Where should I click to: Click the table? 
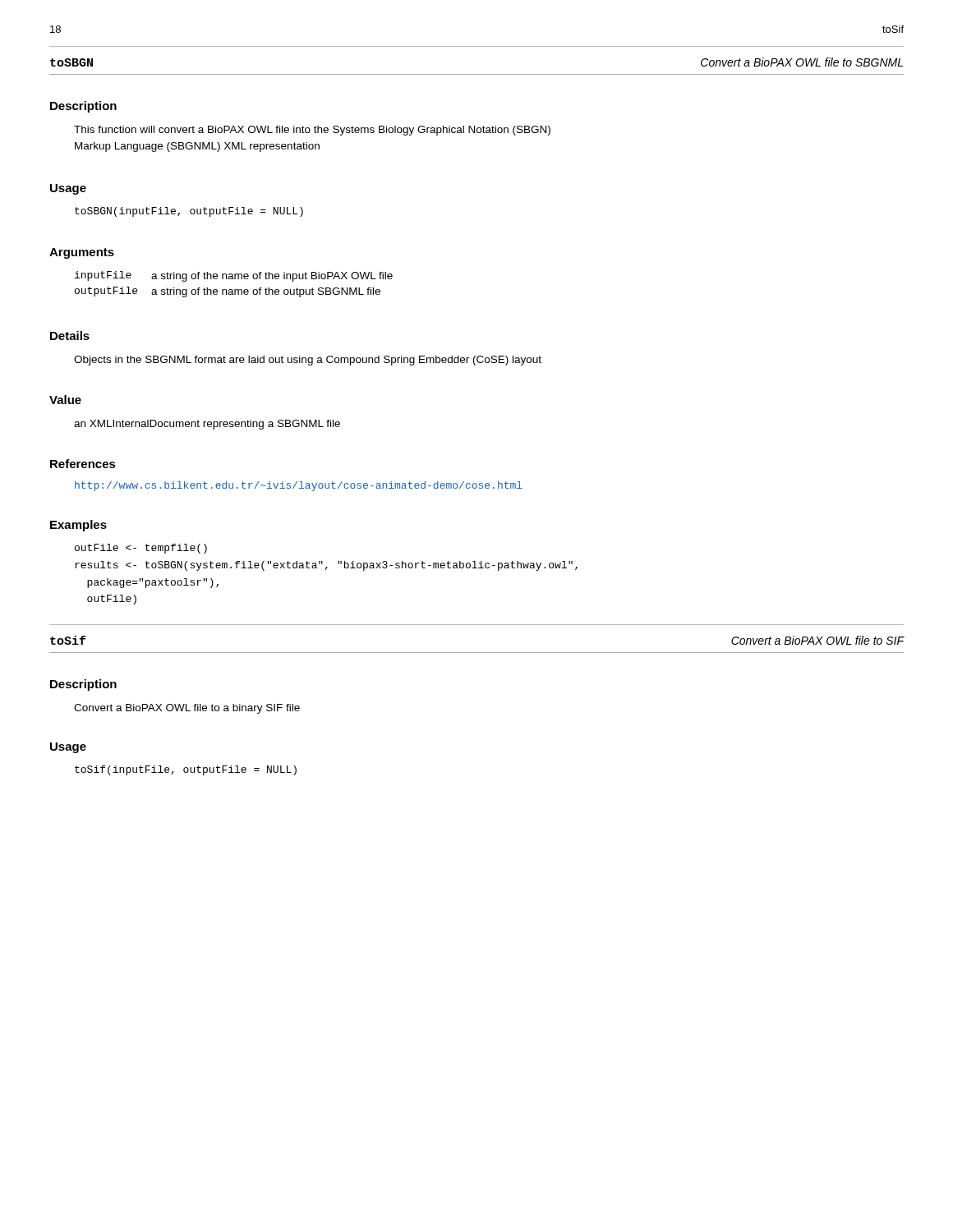[x=476, y=283]
